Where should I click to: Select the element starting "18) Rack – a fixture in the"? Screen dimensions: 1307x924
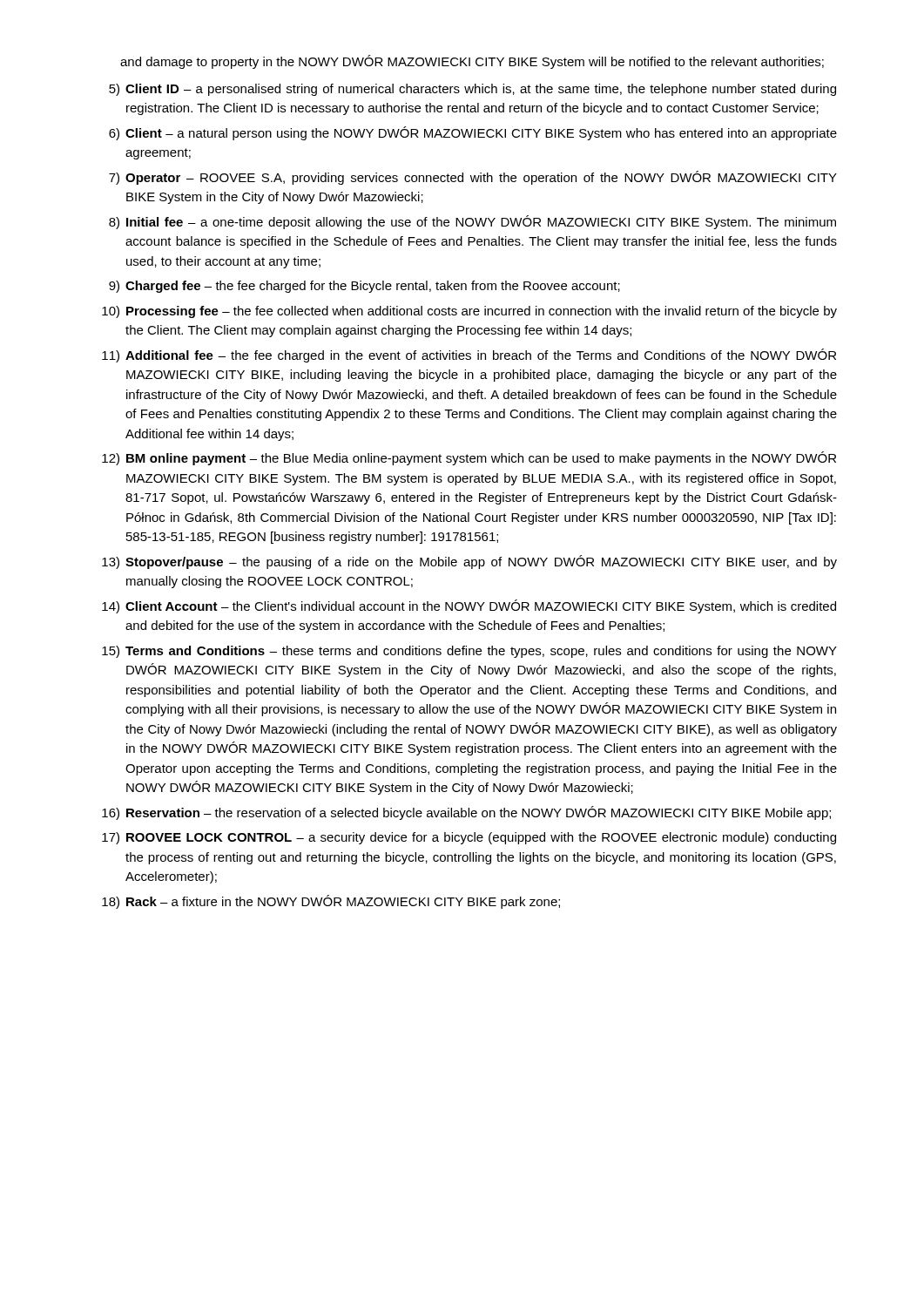[462, 902]
